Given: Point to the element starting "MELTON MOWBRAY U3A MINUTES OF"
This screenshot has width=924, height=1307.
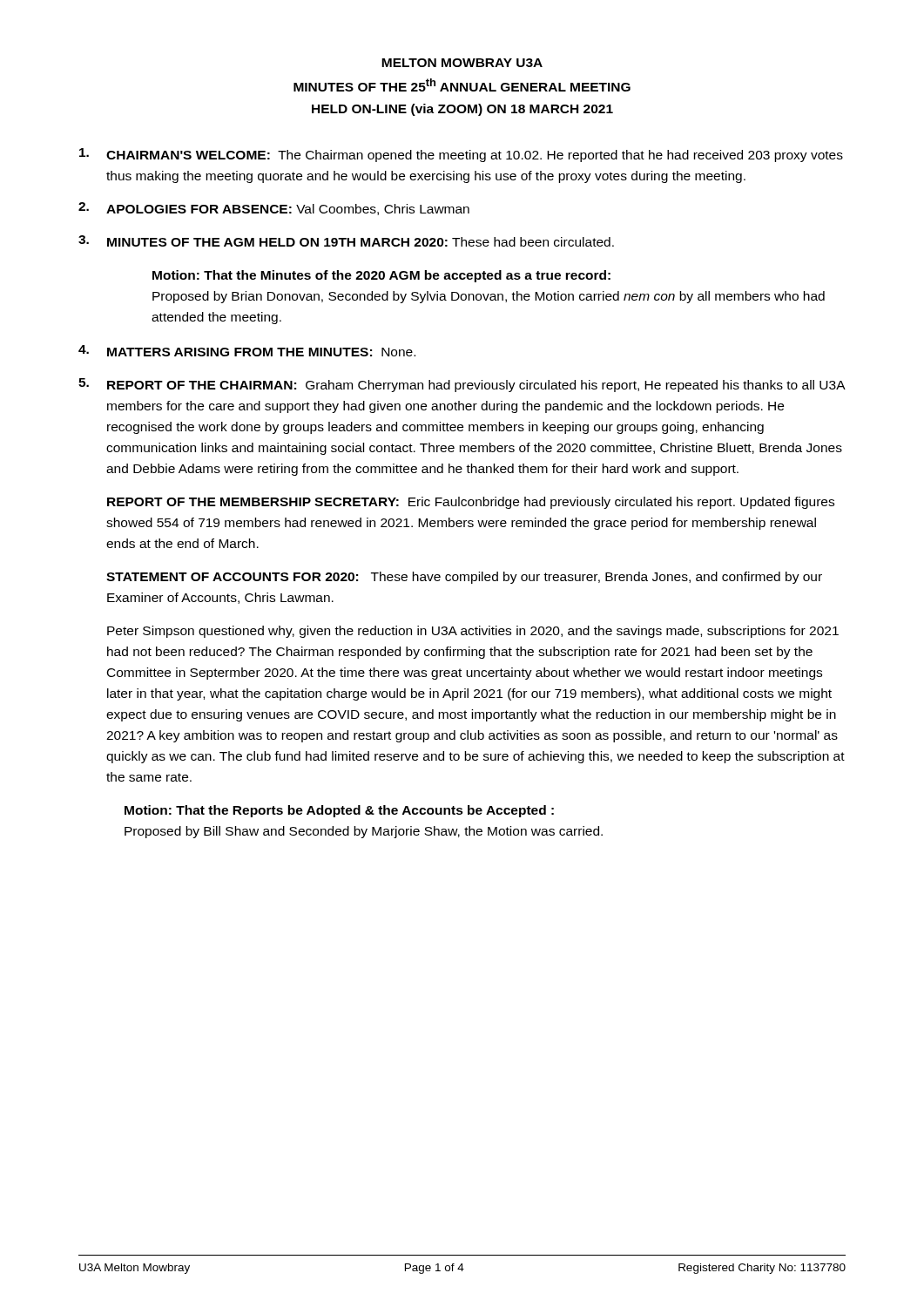Looking at the screenshot, I should [x=462, y=85].
